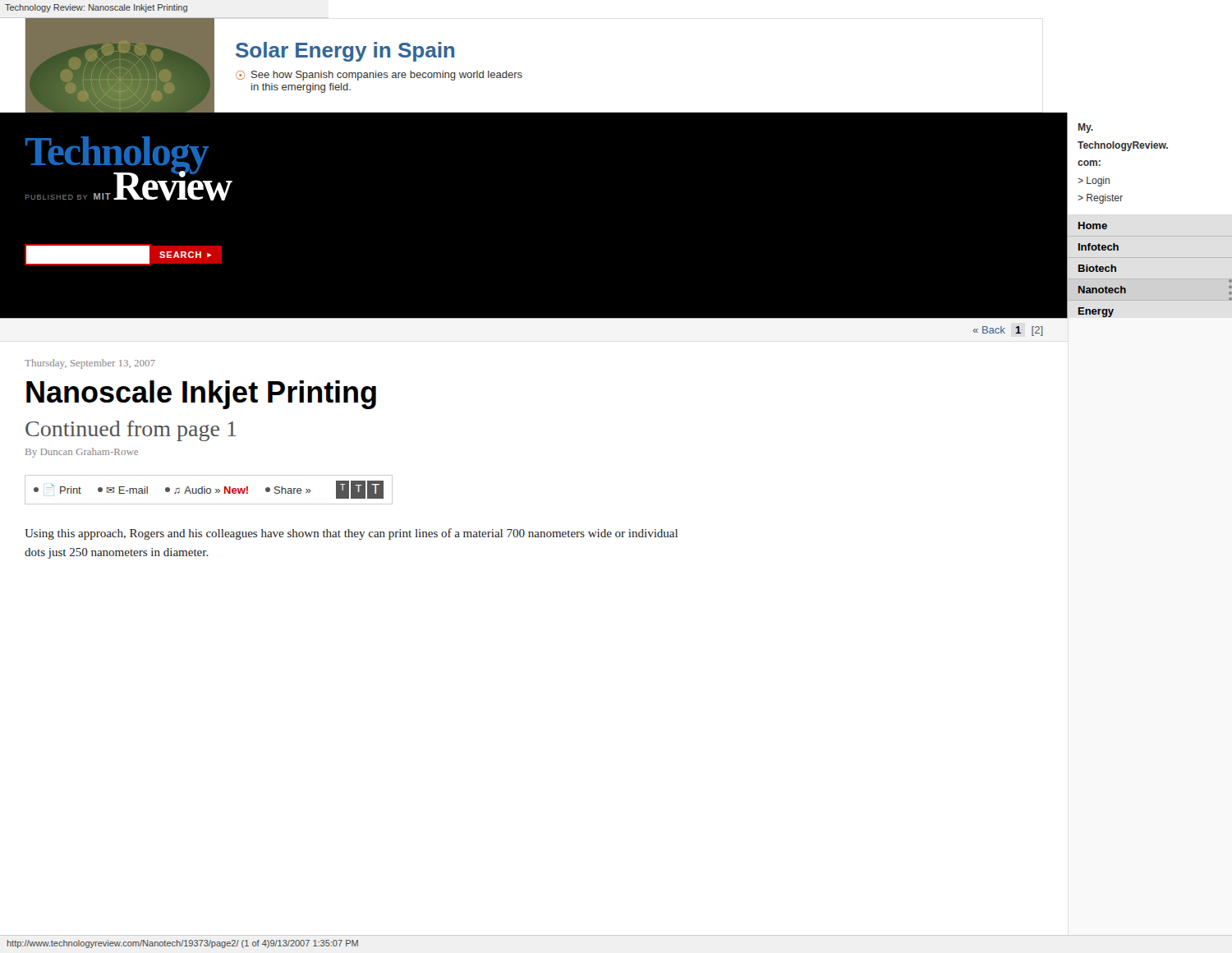
Task: Find the text block starting "📄 Print ✉ E-mail ♫ Audio"
Action: coord(209,490)
